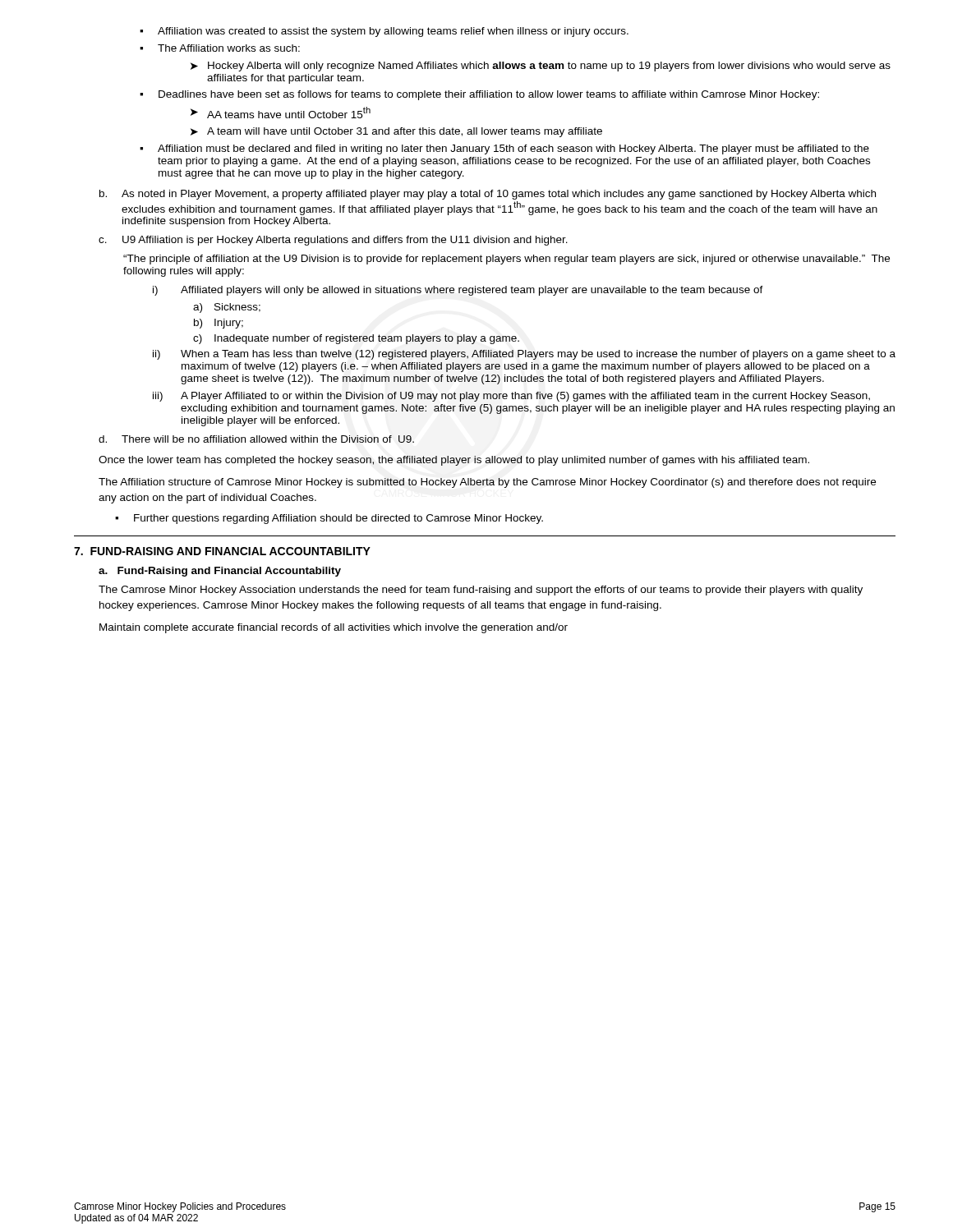Find the text block starting "The Affiliation structure of Camrose Minor Hockey"

[485, 490]
